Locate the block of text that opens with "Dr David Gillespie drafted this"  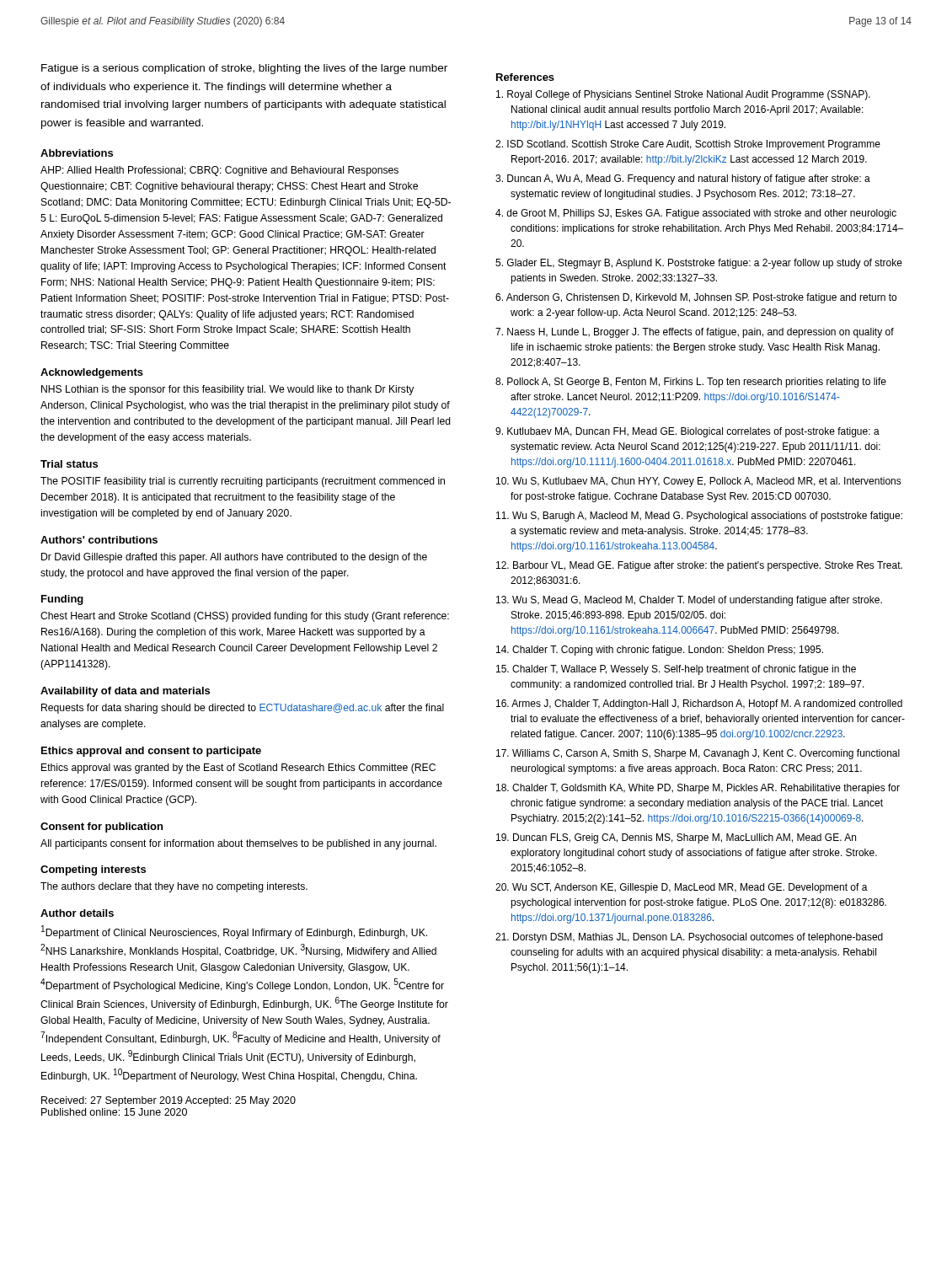point(234,565)
